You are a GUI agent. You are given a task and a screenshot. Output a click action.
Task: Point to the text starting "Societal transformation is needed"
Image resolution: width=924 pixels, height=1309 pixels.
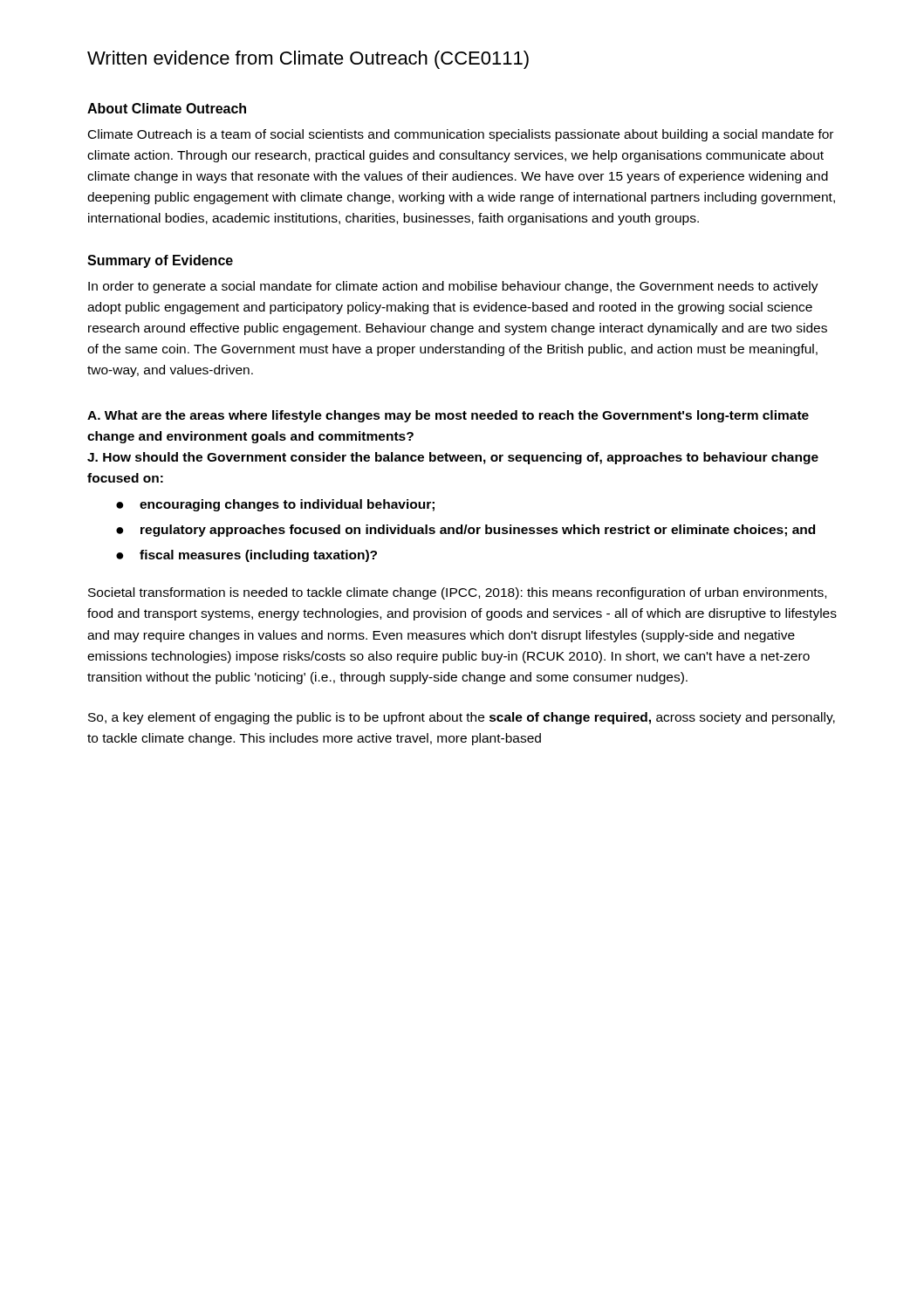pyautogui.click(x=462, y=634)
